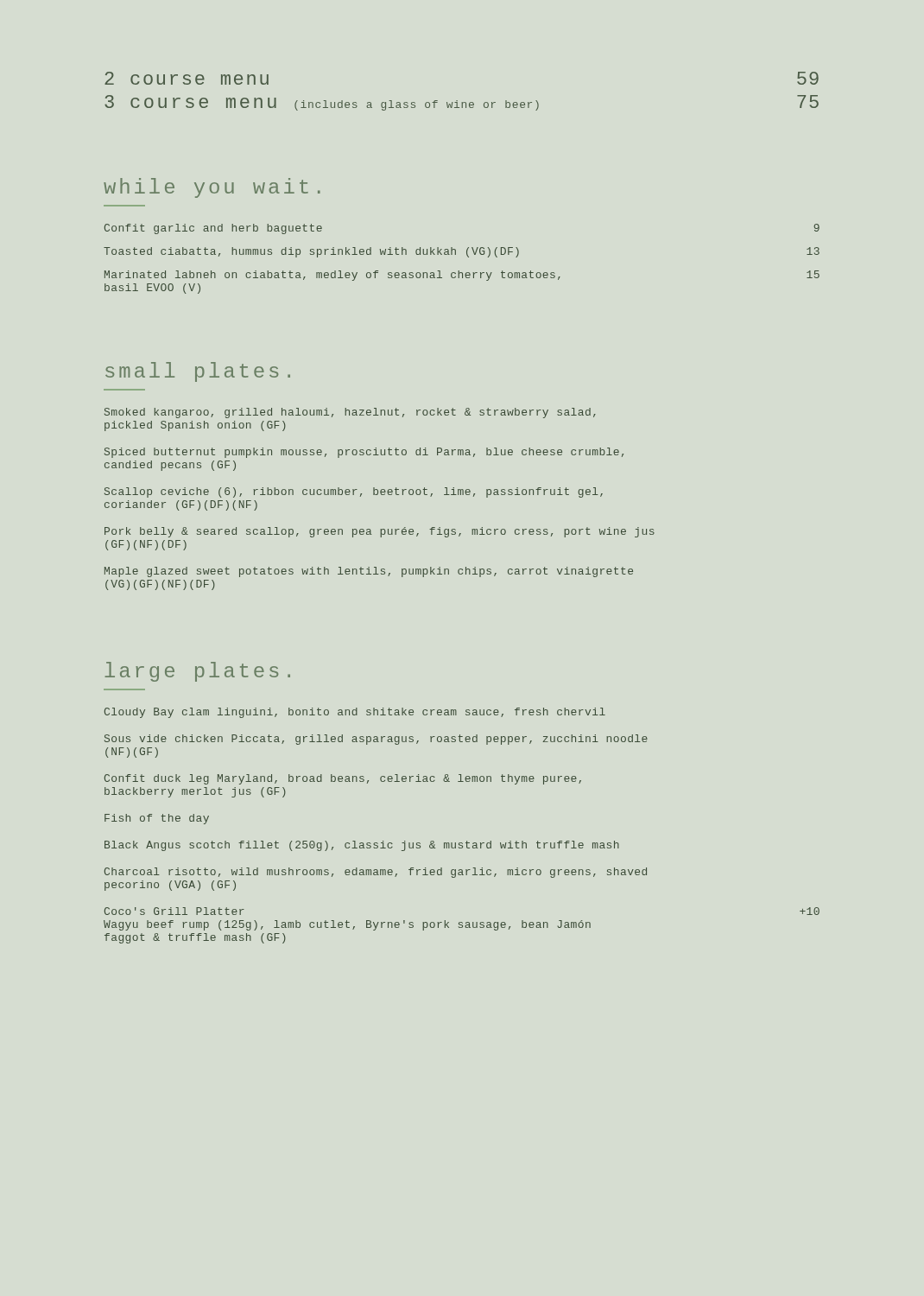Point to the block beginning "Smoked kangaroo, grilled haloumi,"
Viewport: 924px width, 1296px height.
coord(351,419)
